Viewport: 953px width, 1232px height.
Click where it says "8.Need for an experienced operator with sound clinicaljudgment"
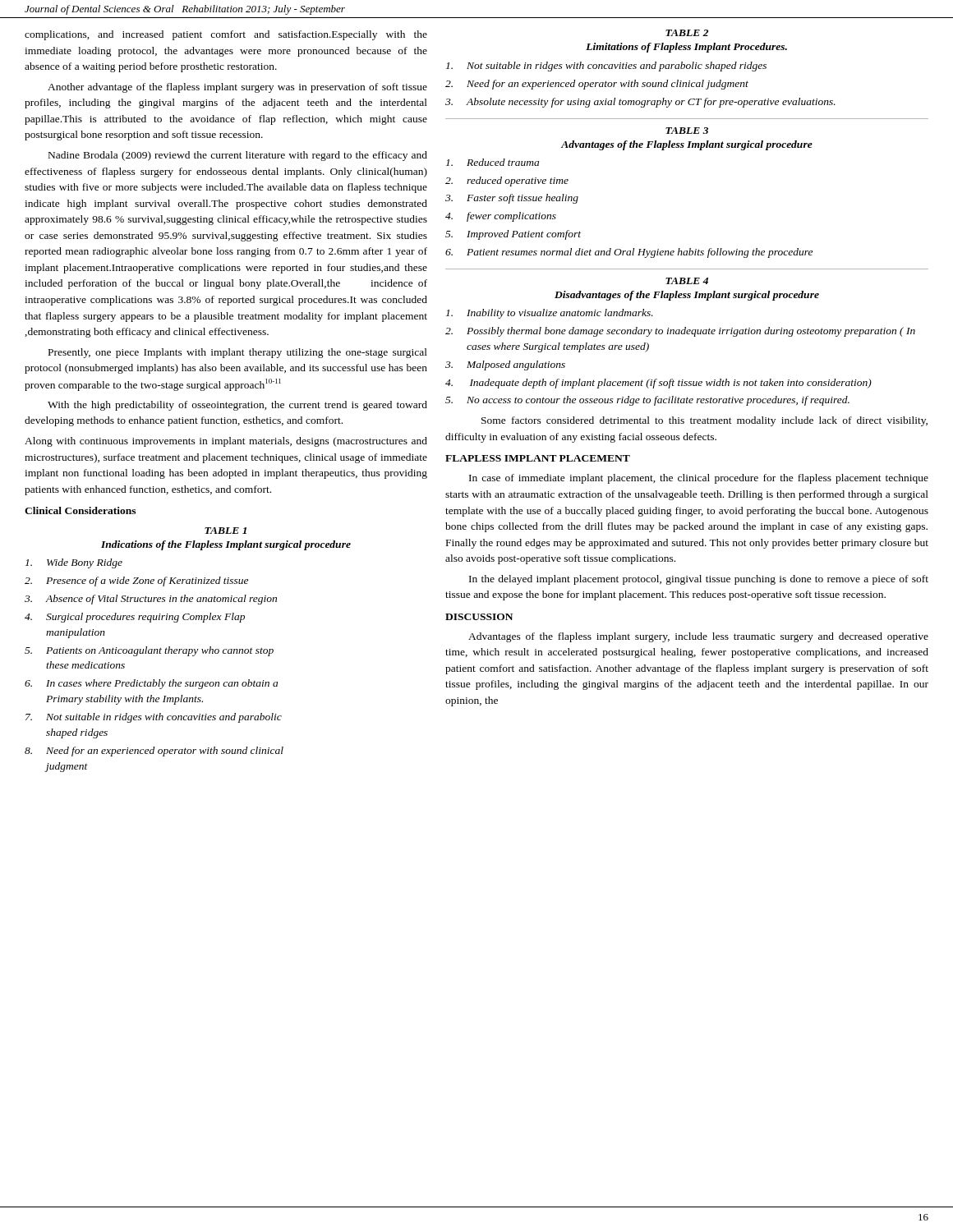pyautogui.click(x=154, y=759)
